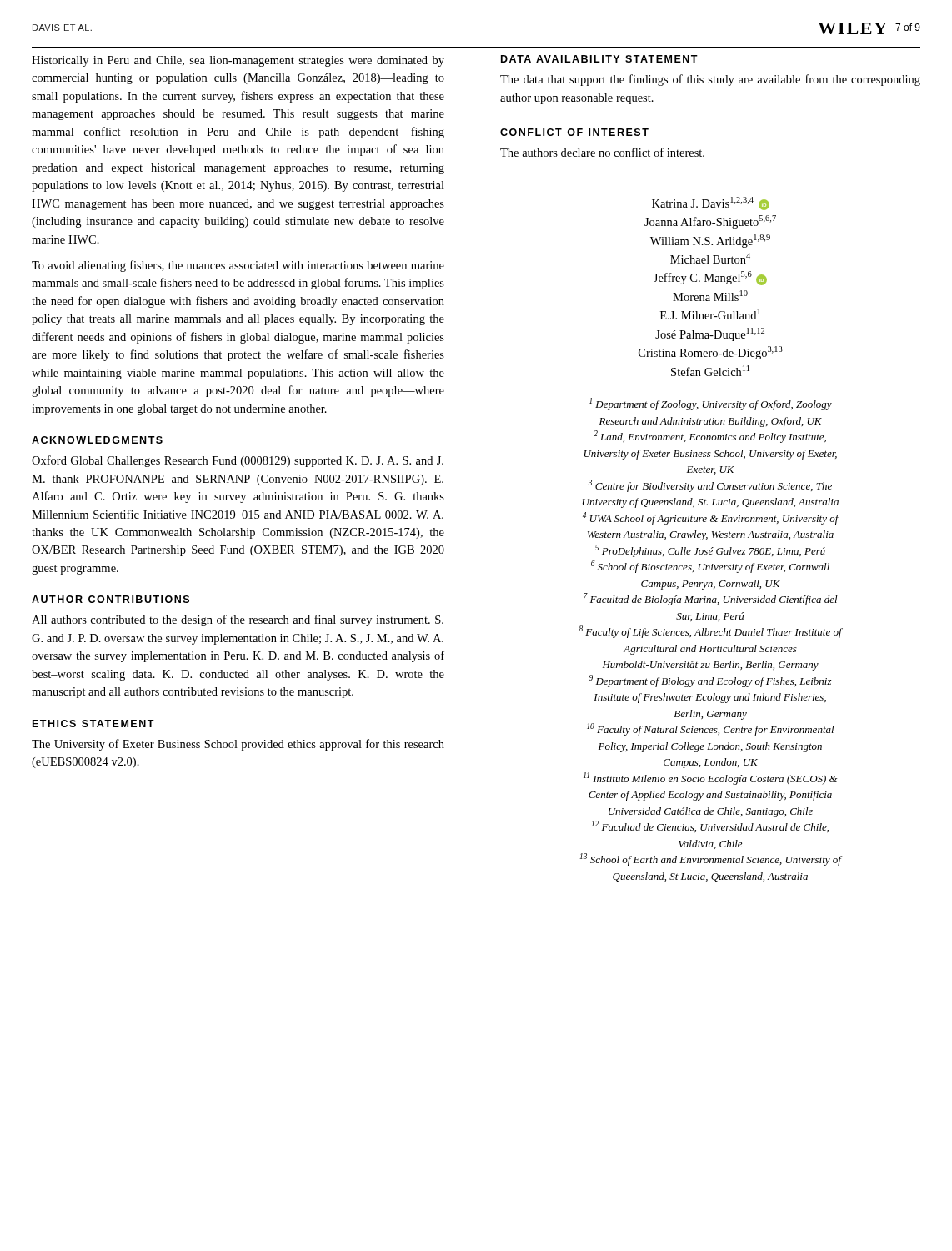Viewport: 952px width, 1251px height.
Task: Where is the passage that starts "All authors contributed to the design of the"?
Action: pos(238,656)
